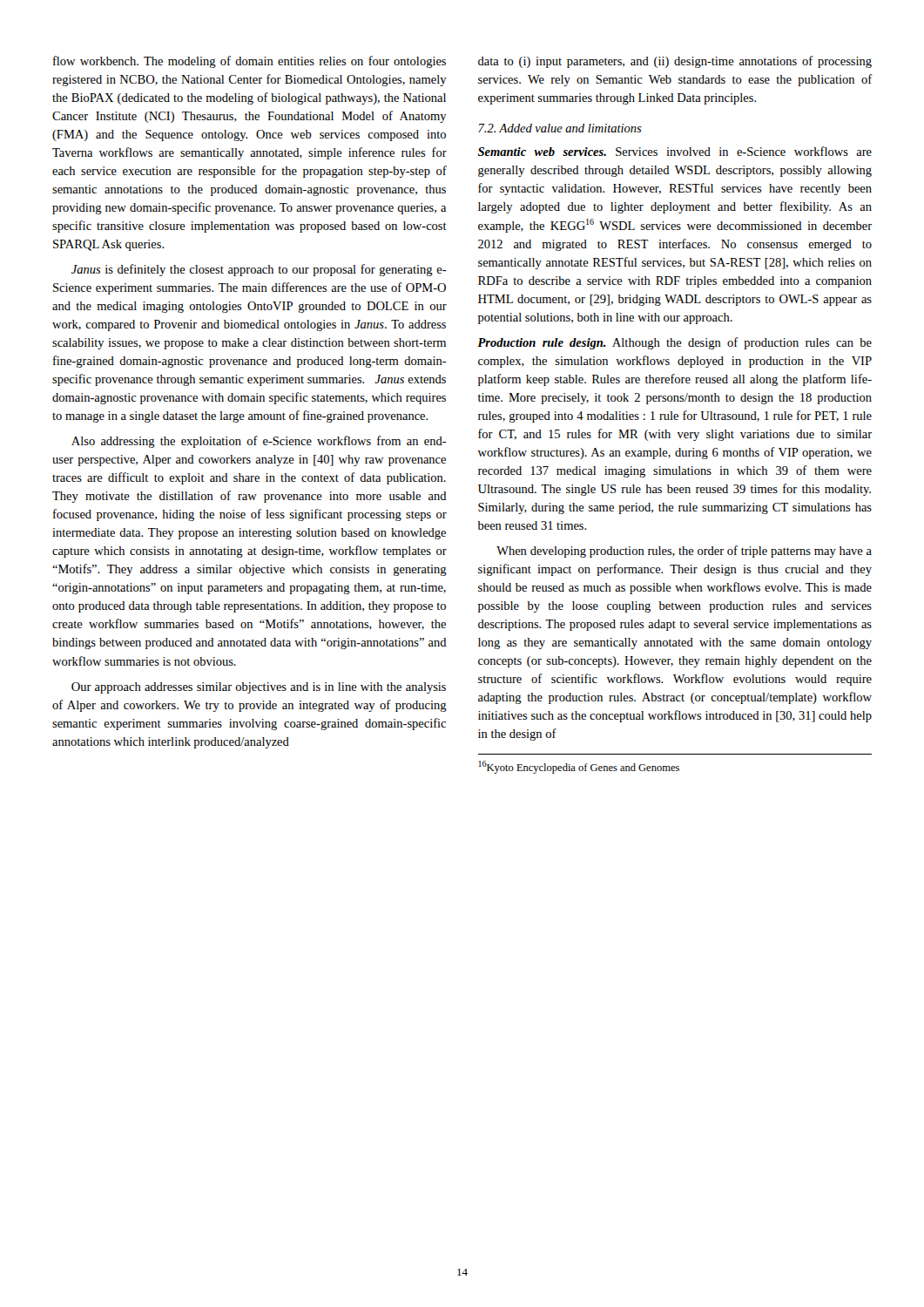The width and height of the screenshot is (924, 1307).
Task: Select the text block starting "16Kyoto Encyclopedia of Genes and Genomes"
Action: 675,765
